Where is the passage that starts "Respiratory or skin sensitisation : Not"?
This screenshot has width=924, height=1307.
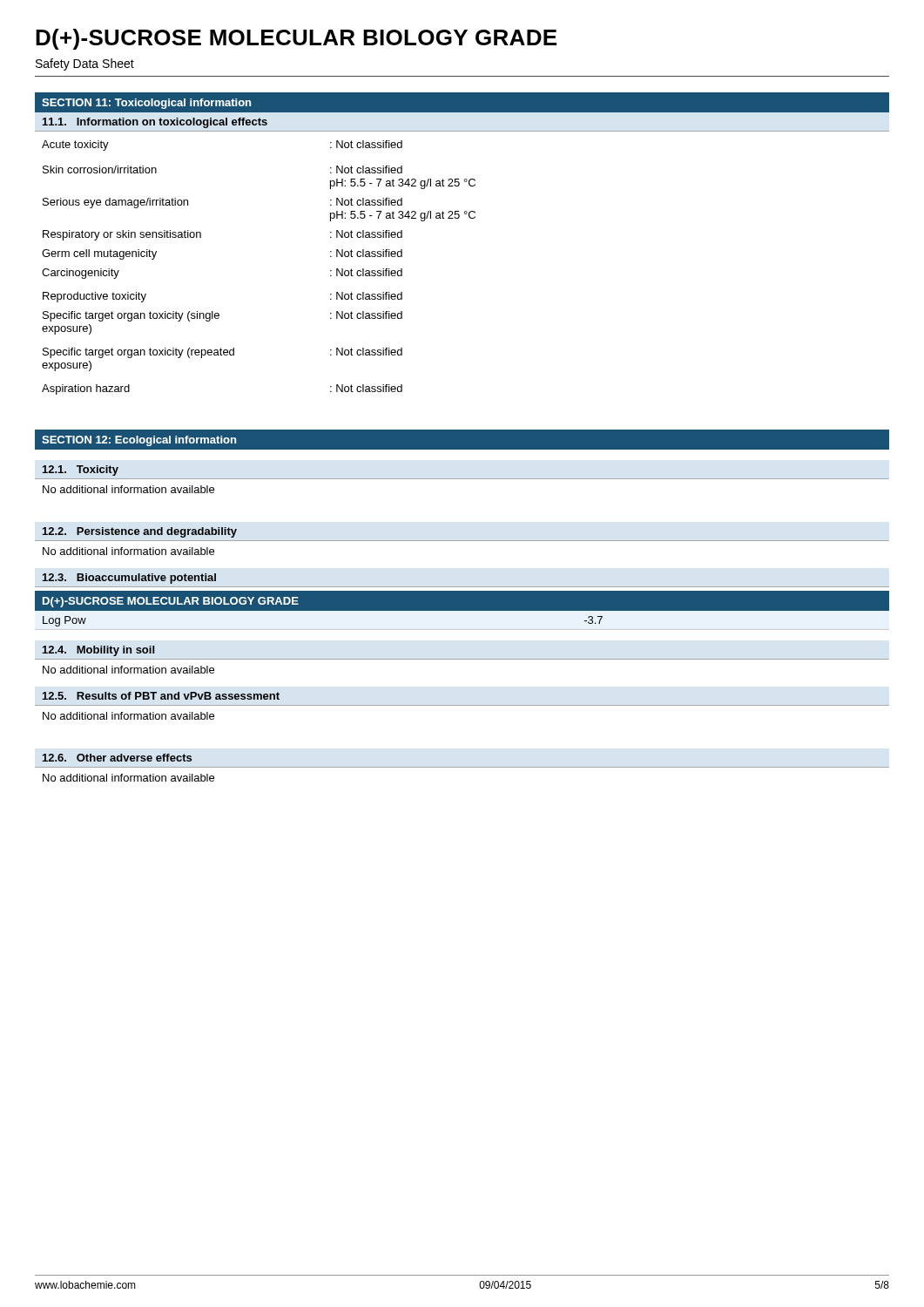coord(124,235)
